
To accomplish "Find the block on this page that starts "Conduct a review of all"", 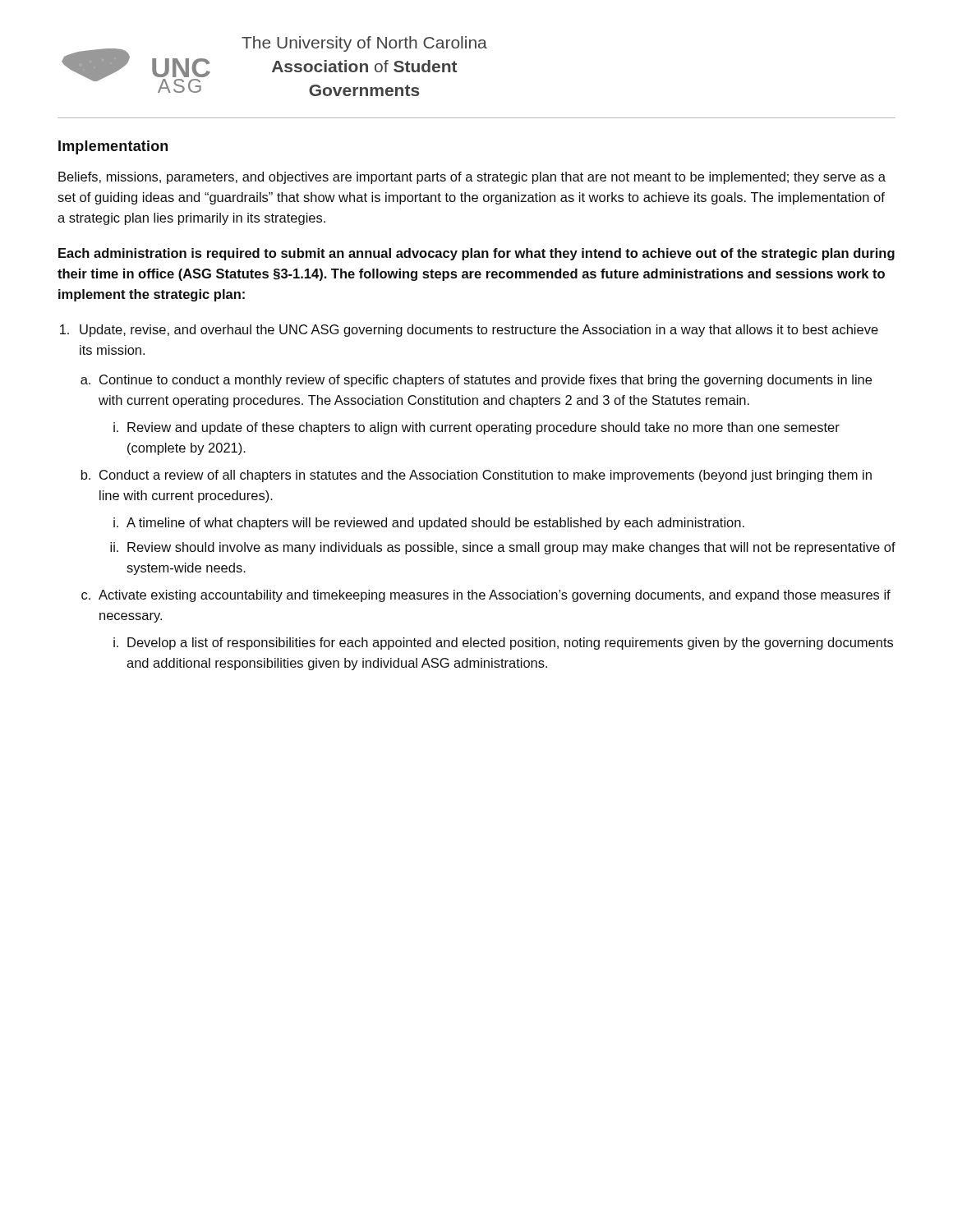I will pos(497,523).
